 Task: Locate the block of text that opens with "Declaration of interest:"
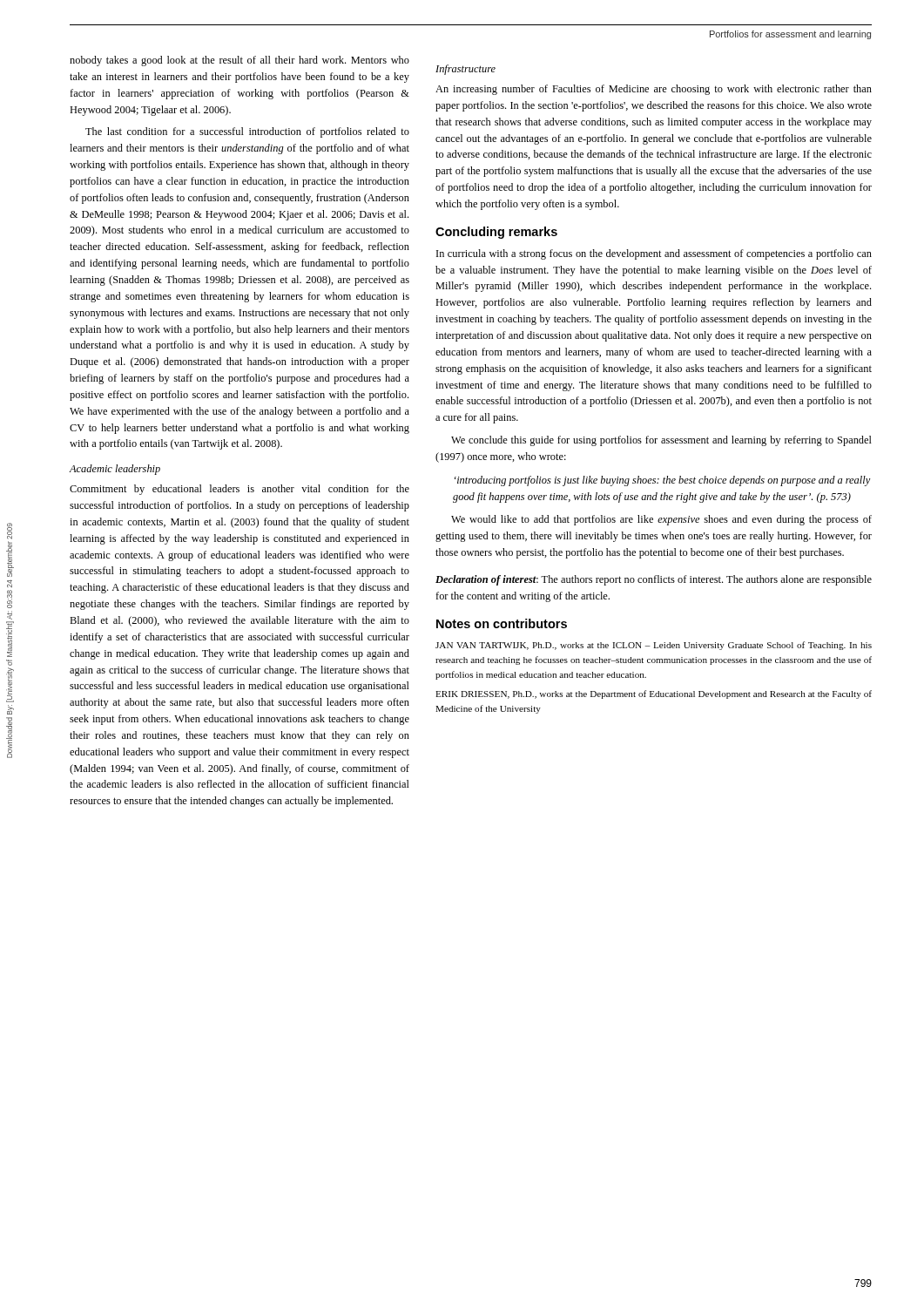(654, 588)
